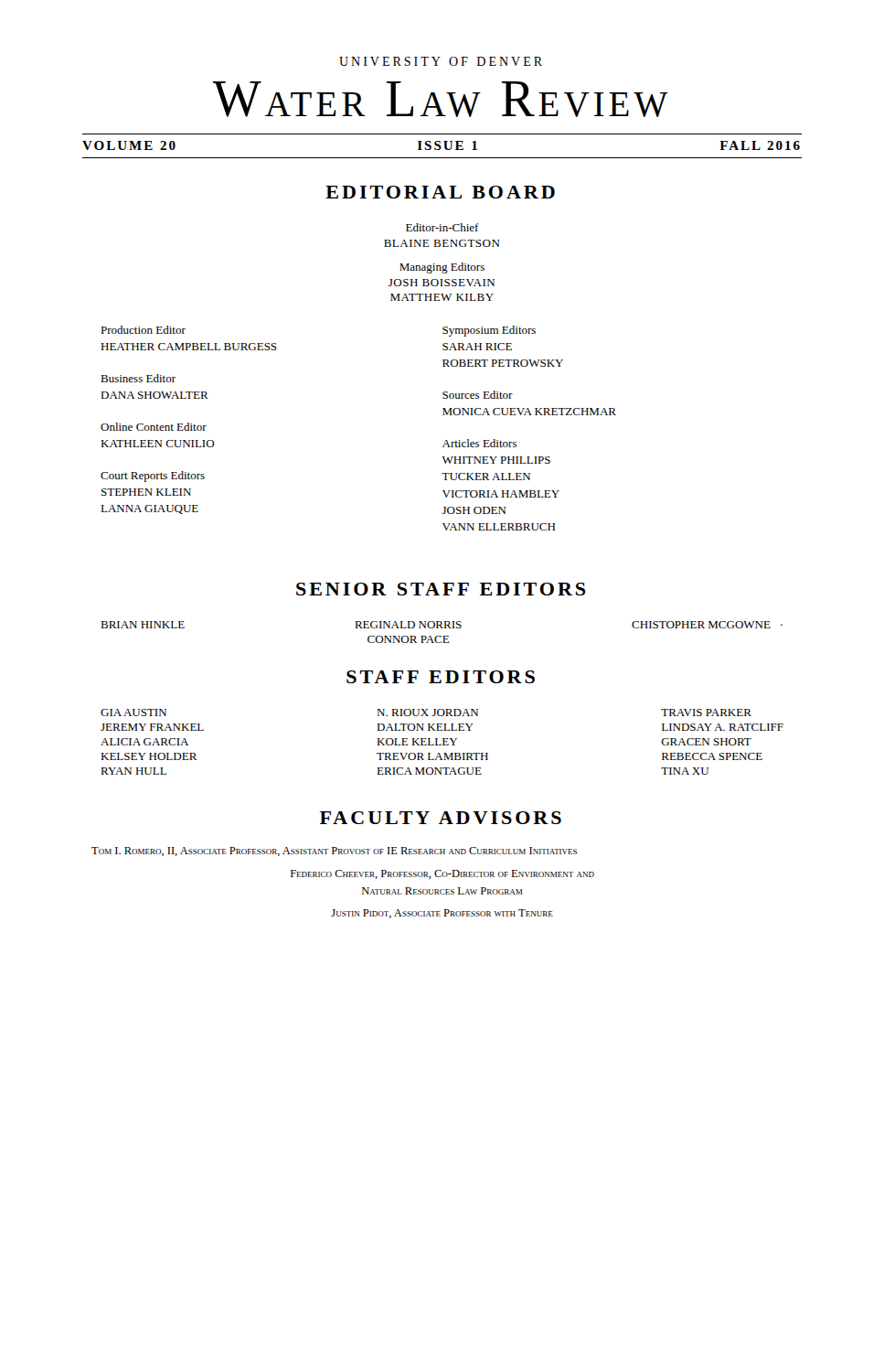The width and height of the screenshot is (884, 1372).
Task: Select the element starting "GIA AUSTIN JEREMY FRANKEL"
Action: [x=442, y=742]
